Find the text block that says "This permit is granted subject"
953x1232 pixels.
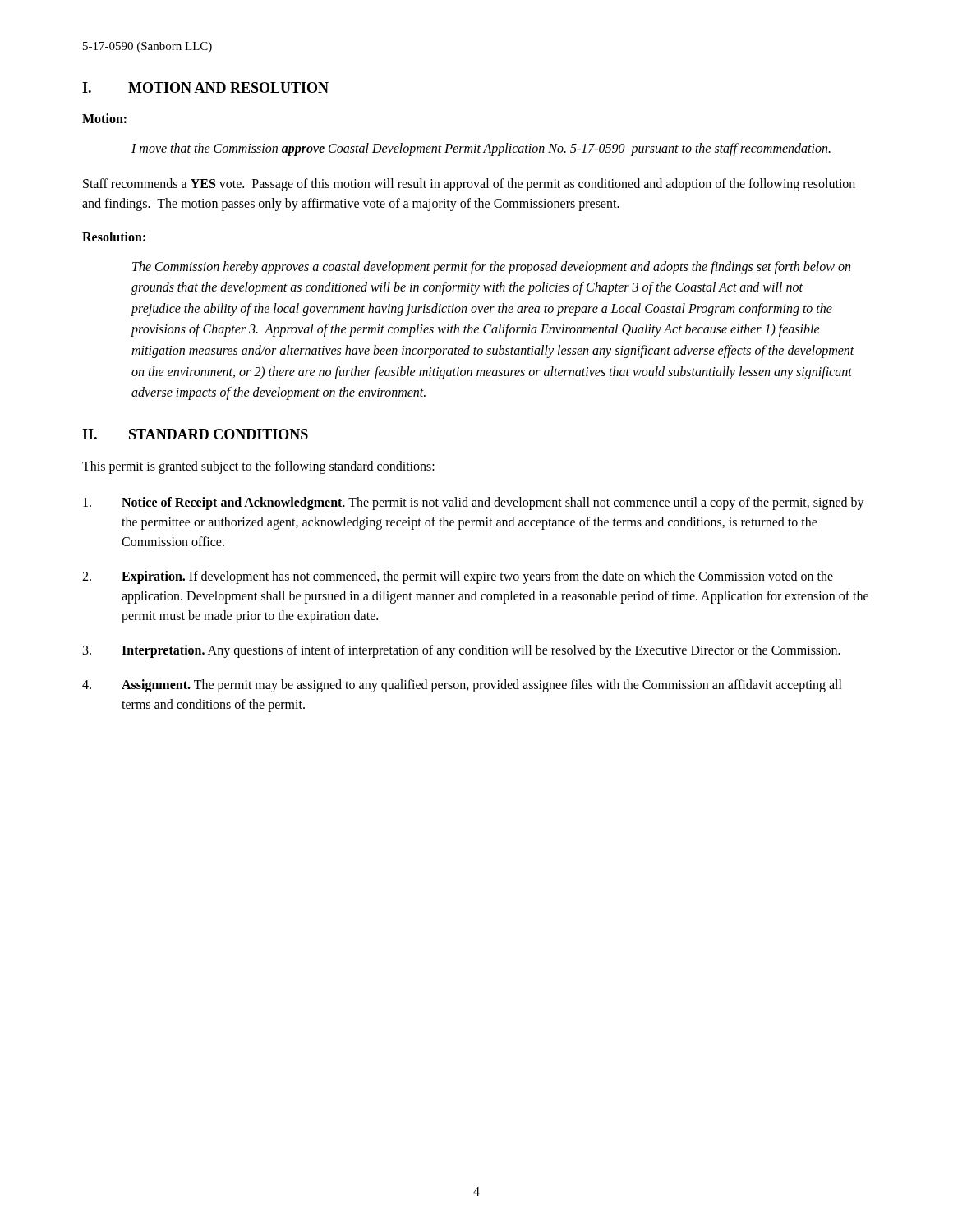tap(259, 466)
